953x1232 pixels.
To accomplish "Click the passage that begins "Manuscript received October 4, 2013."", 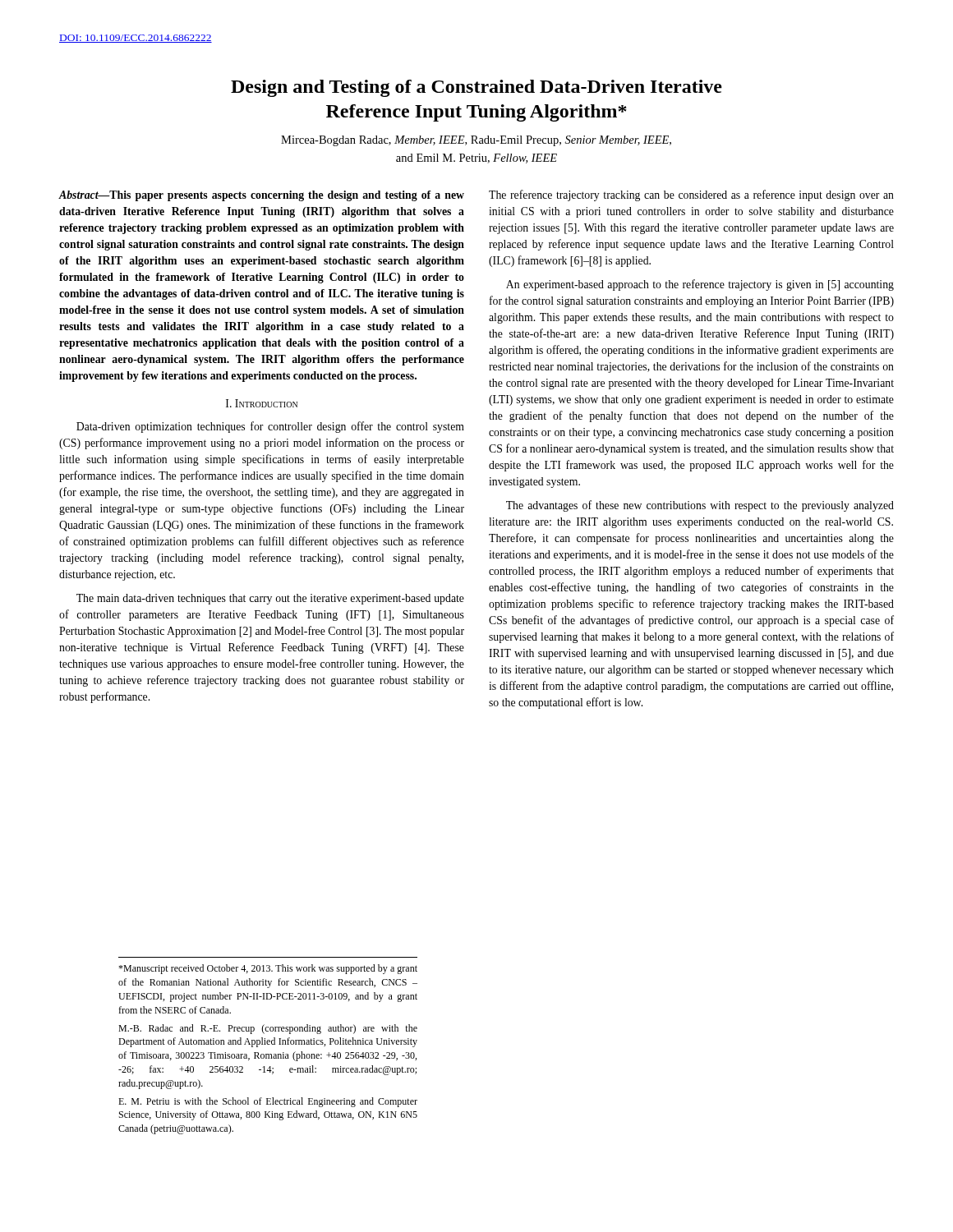I will tap(268, 989).
